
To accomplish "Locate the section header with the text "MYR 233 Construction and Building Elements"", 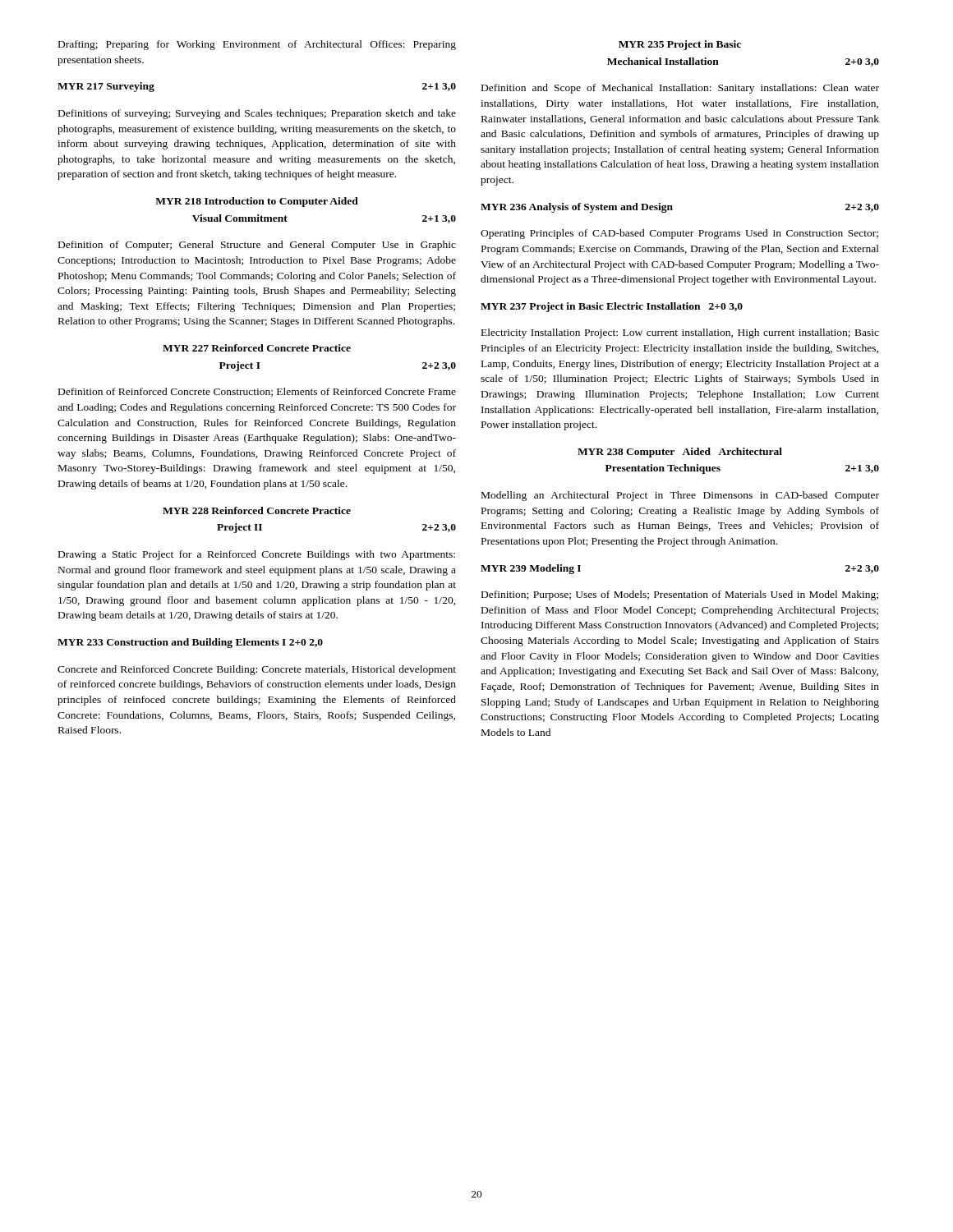I will pos(257,643).
